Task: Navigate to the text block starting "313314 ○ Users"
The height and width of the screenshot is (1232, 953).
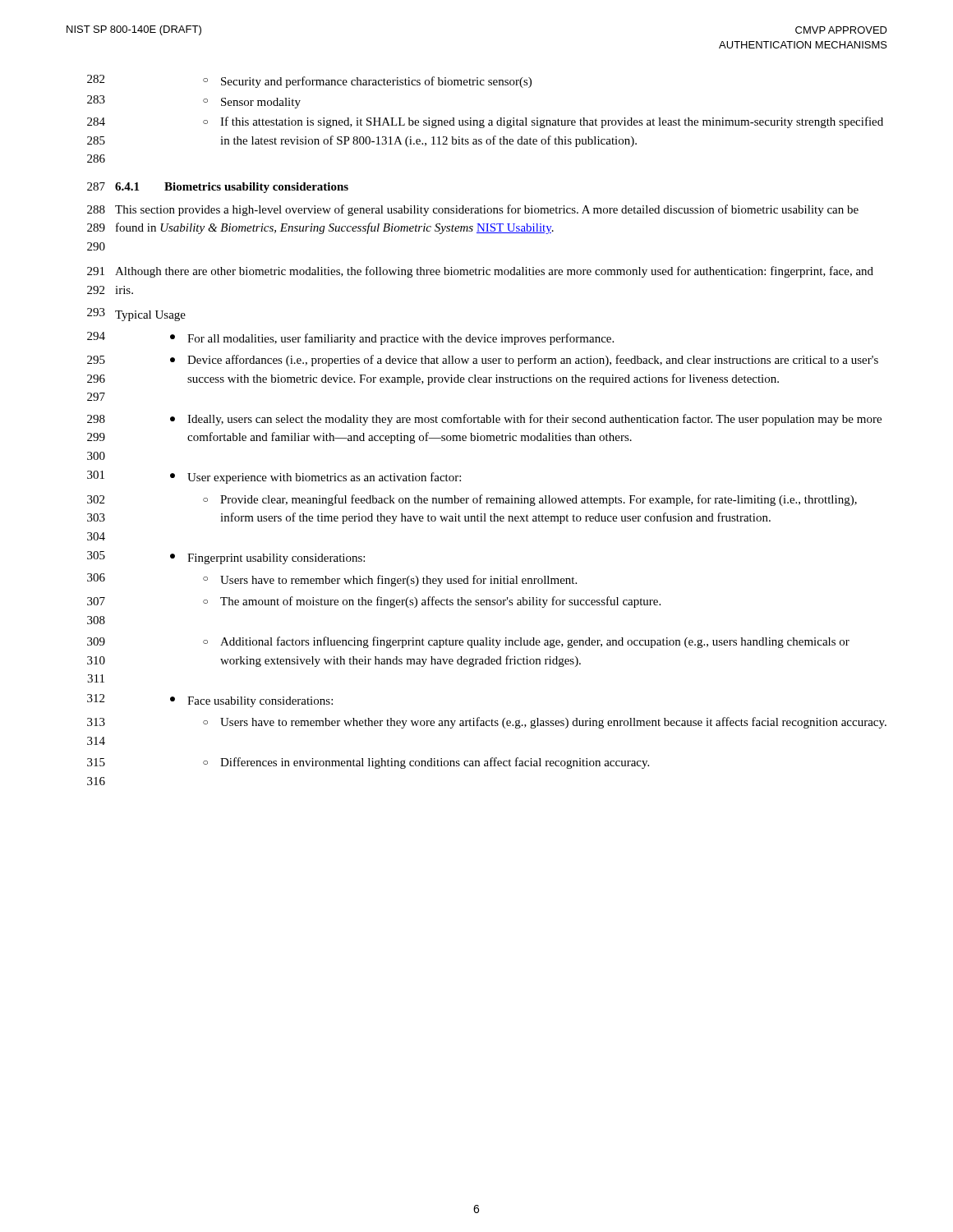Action: click(476, 731)
